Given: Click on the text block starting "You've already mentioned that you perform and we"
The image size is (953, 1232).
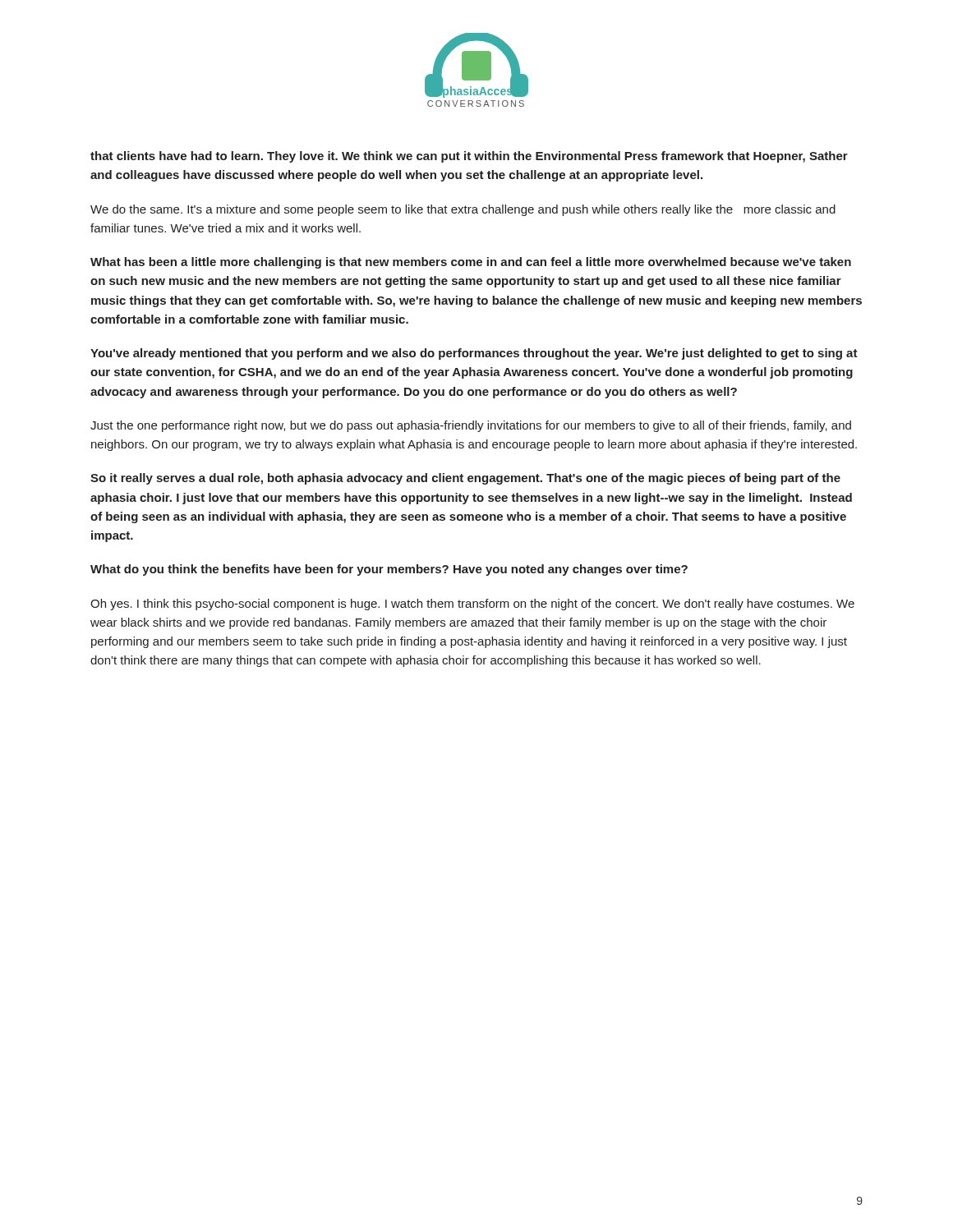Looking at the screenshot, I should point(476,372).
